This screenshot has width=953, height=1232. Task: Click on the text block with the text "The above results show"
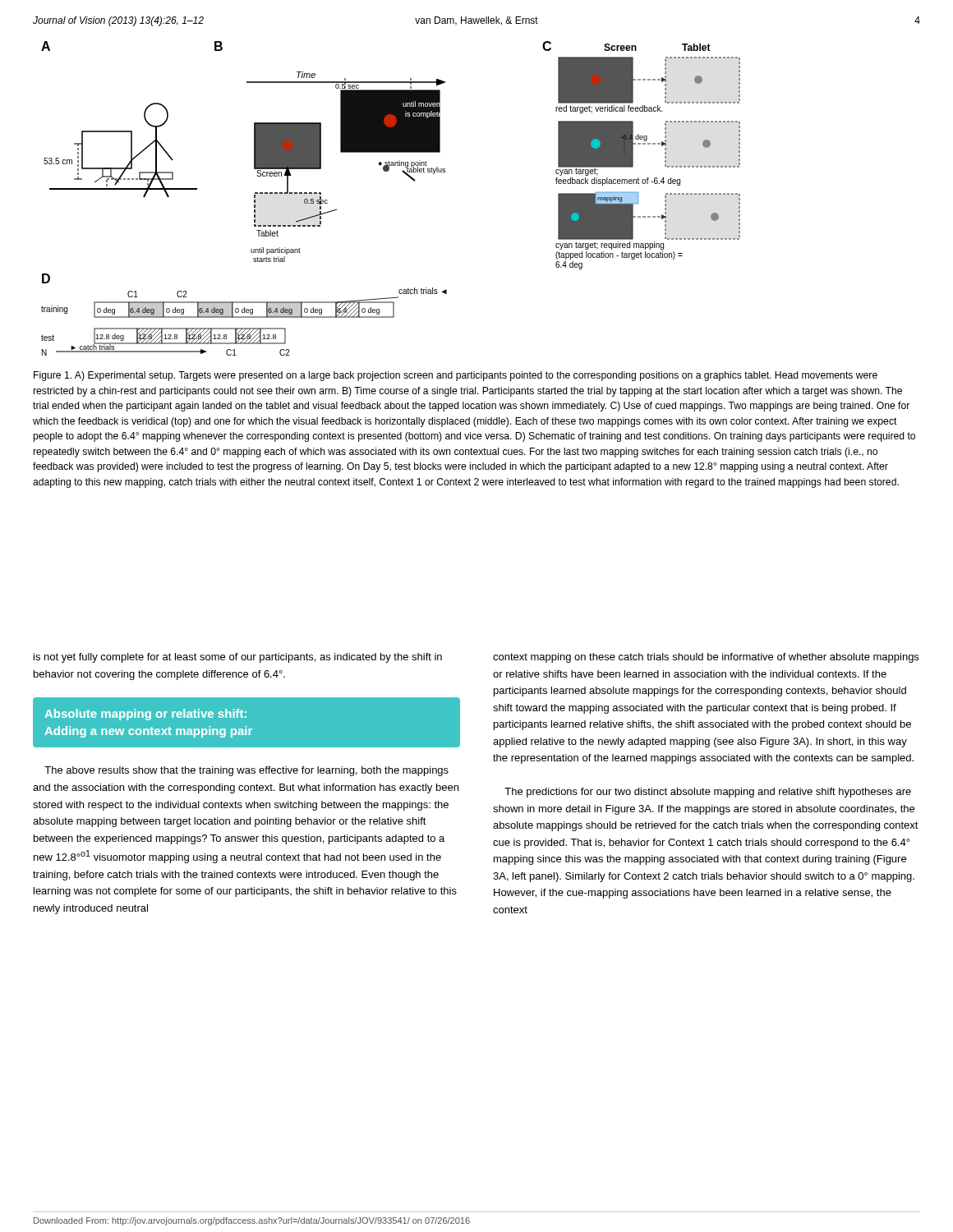[x=246, y=839]
